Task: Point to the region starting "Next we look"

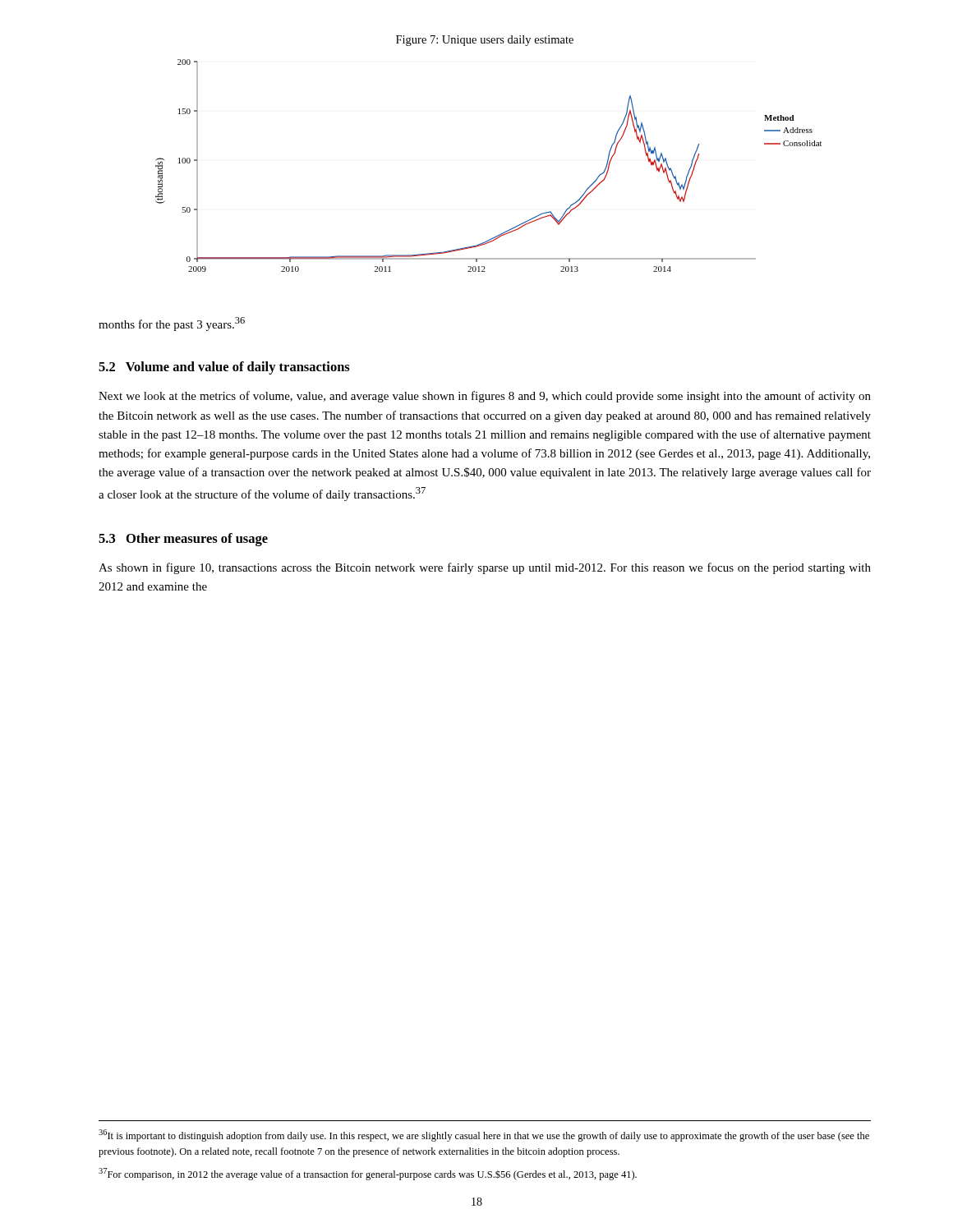Action: click(x=485, y=445)
